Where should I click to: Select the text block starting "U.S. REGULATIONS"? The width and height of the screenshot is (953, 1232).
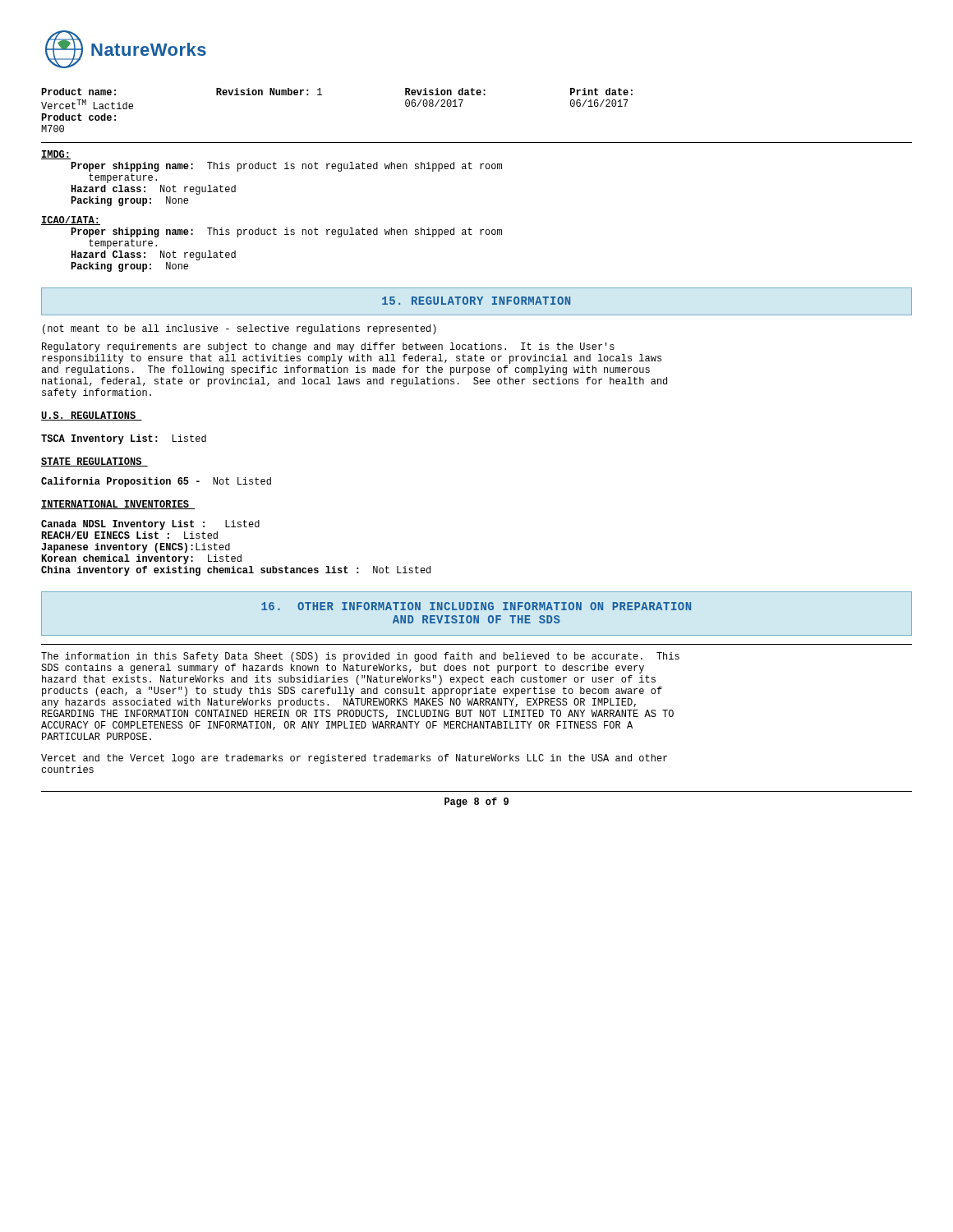pyautogui.click(x=91, y=416)
